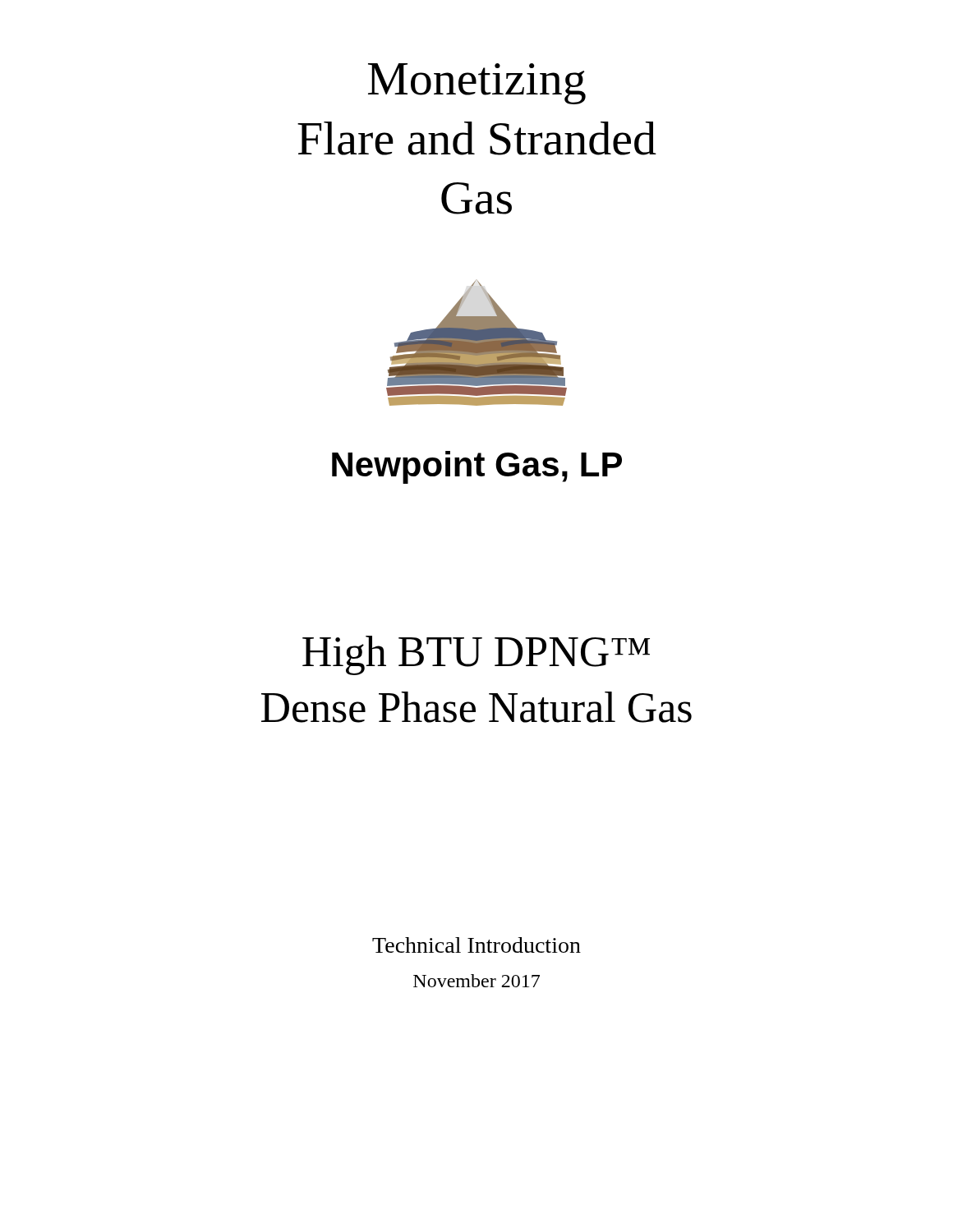The height and width of the screenshot is (1232, 953).
Task: Click the passage that begins "Technical Introduction November"
Action: [476, 962]
